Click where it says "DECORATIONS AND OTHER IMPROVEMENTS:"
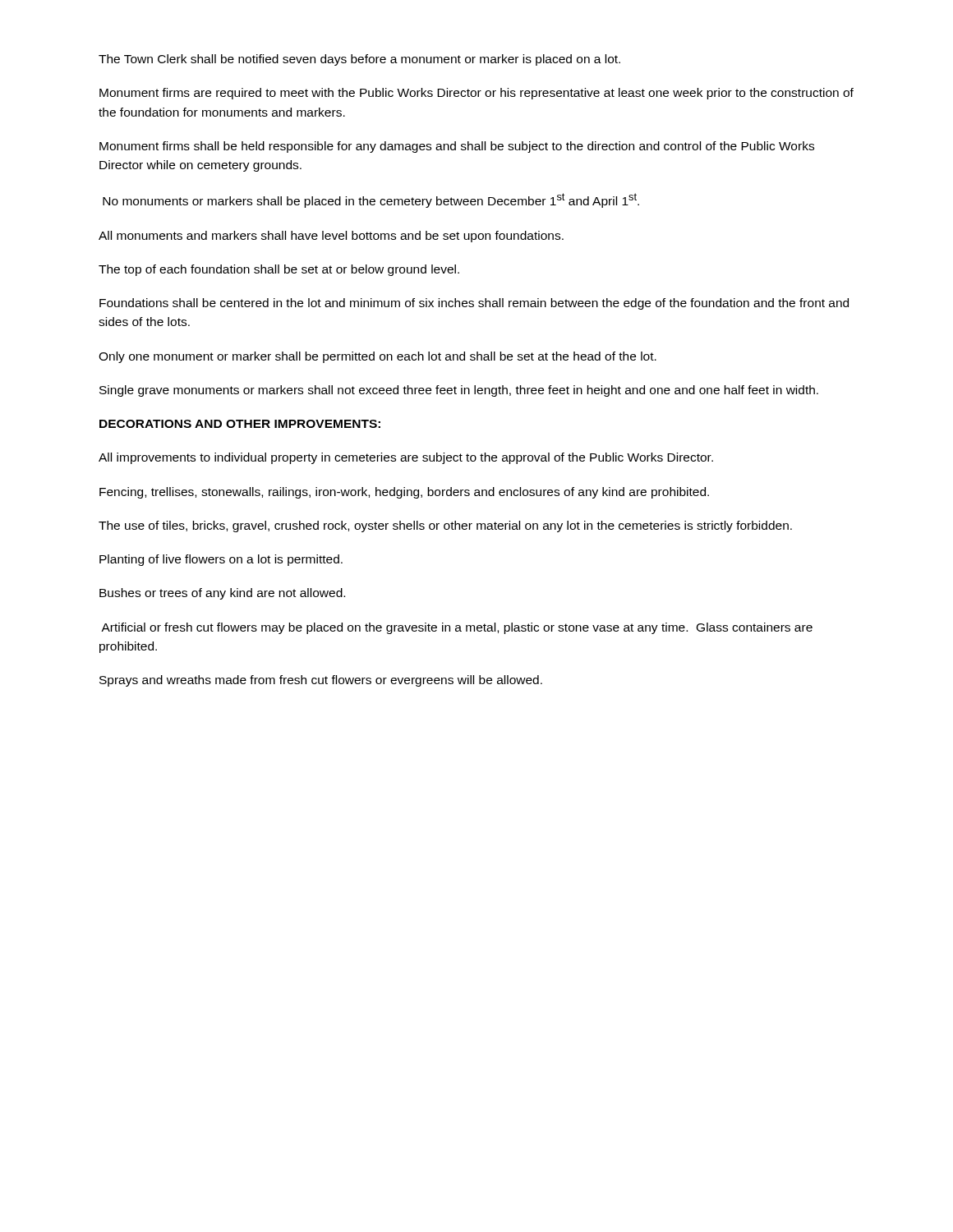The width and height of the screenshot is (953, 1232). (240, 424)
